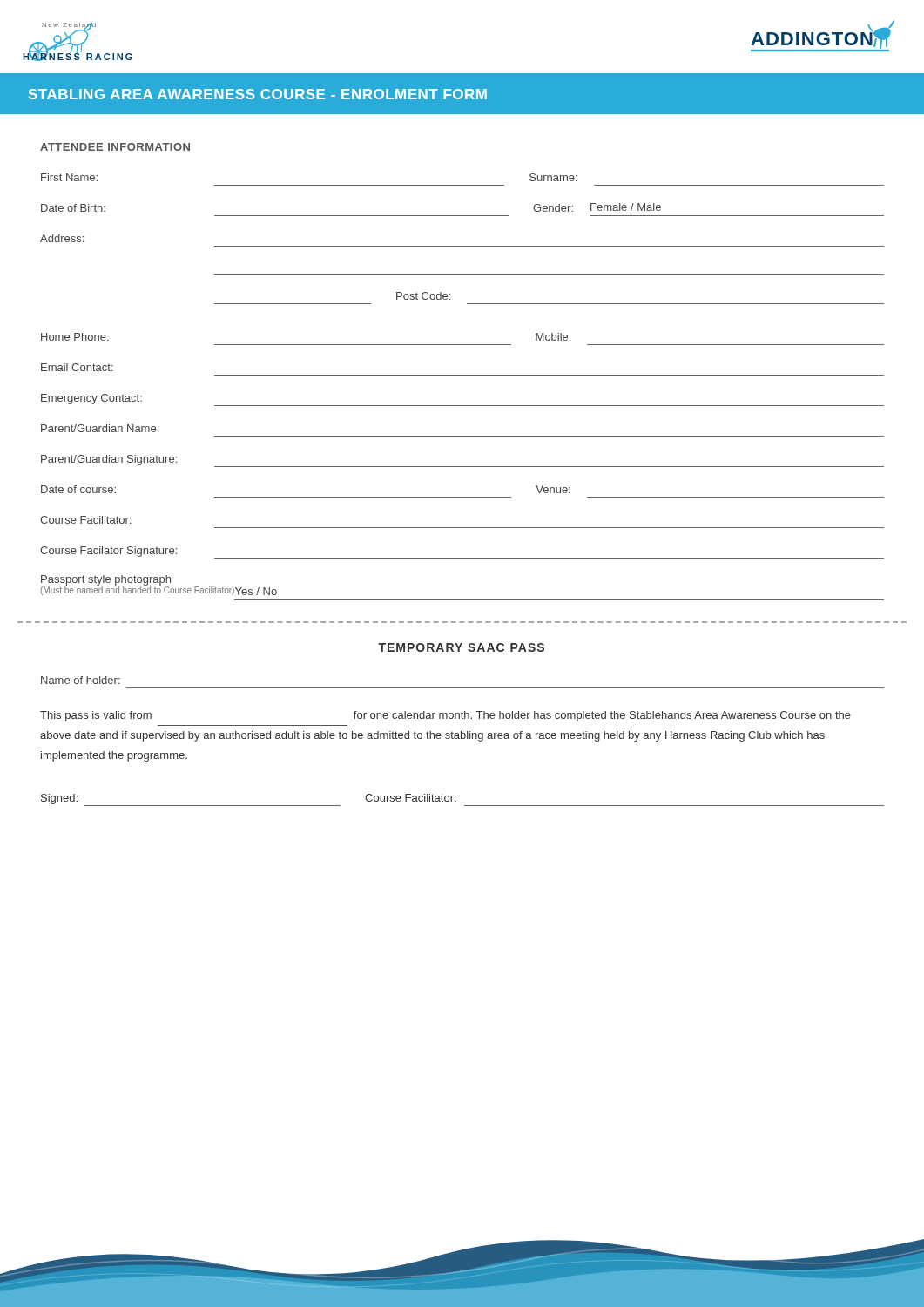This screenshot has width=924, height=1307.
Task: Select the element starting "Post Code:"
Action: coord(549,296)
